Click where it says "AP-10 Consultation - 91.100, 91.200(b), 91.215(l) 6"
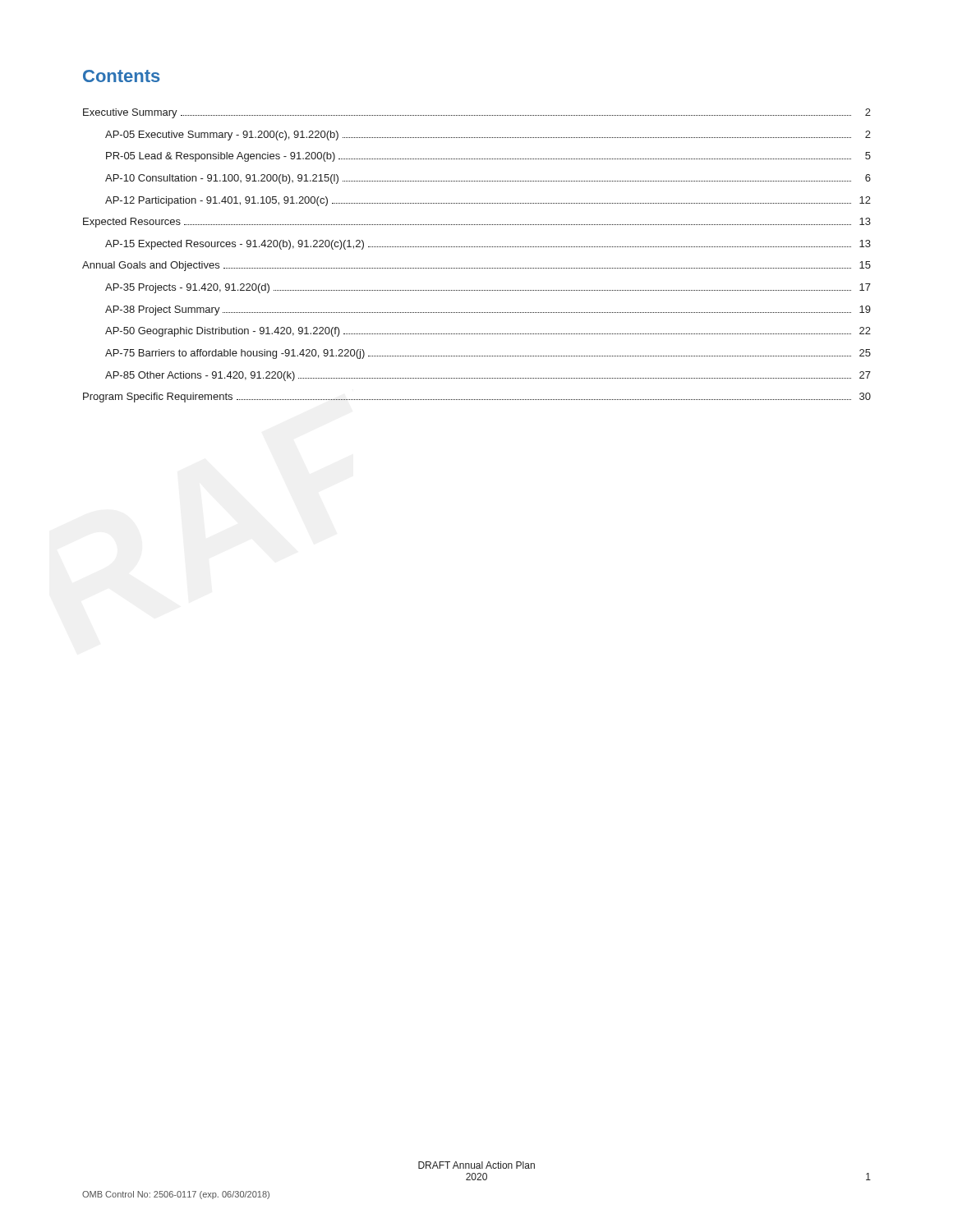This screenshot has height=1232, width=953. click(488, 178)
